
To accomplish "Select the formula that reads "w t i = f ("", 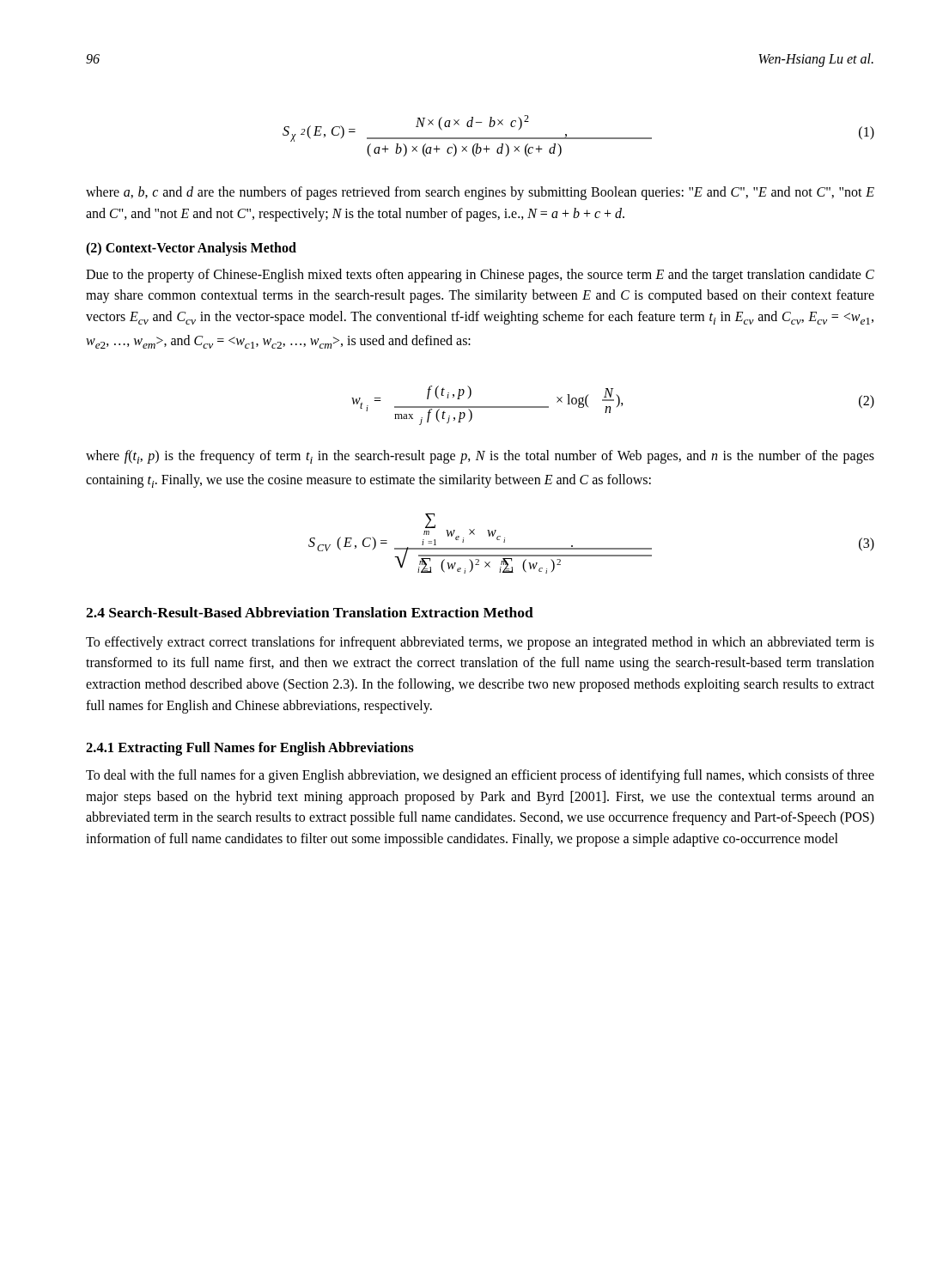I will (x=587, y=401).
